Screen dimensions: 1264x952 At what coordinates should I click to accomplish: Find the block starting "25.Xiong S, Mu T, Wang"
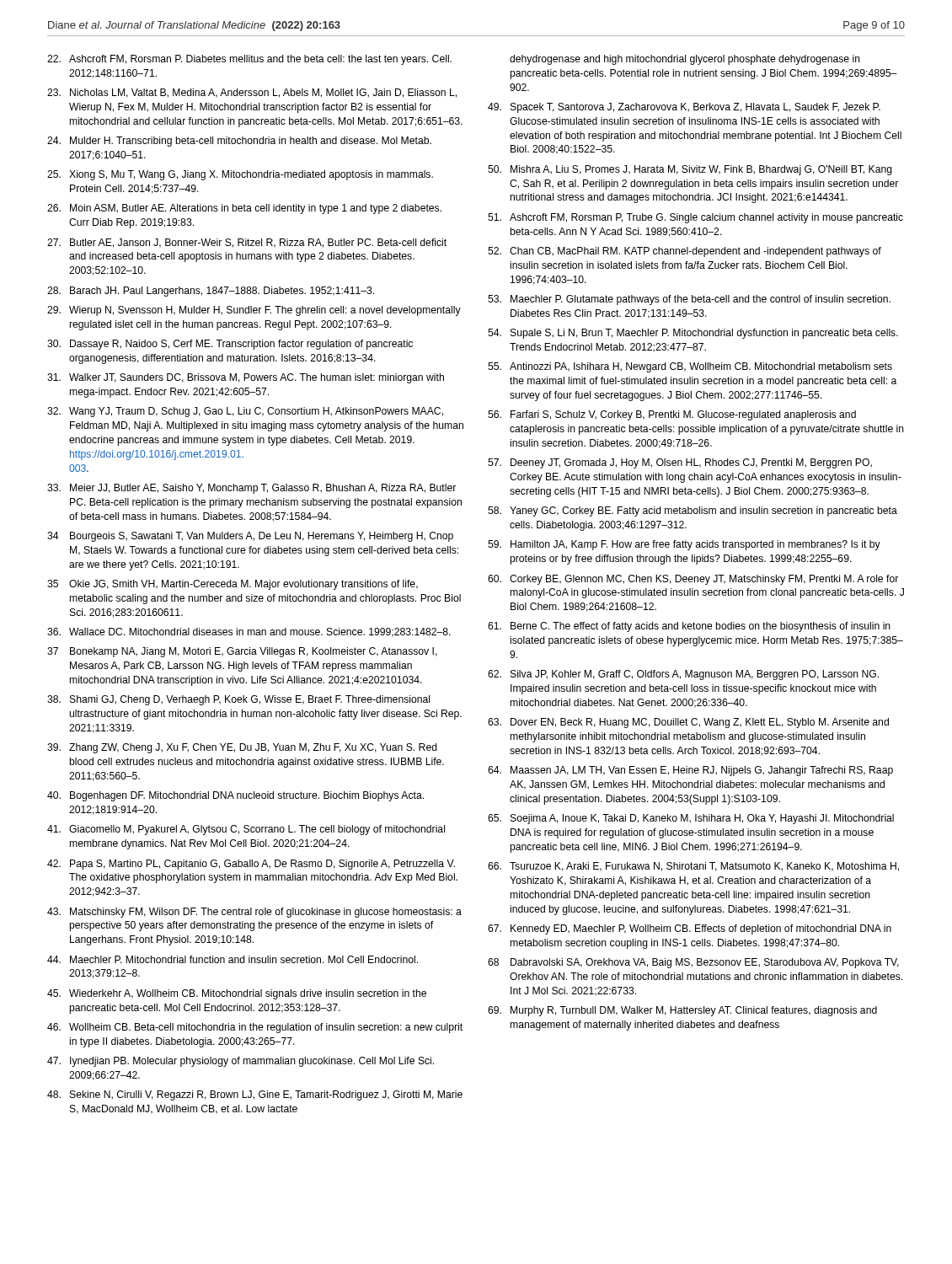click(x=256, y=182)
